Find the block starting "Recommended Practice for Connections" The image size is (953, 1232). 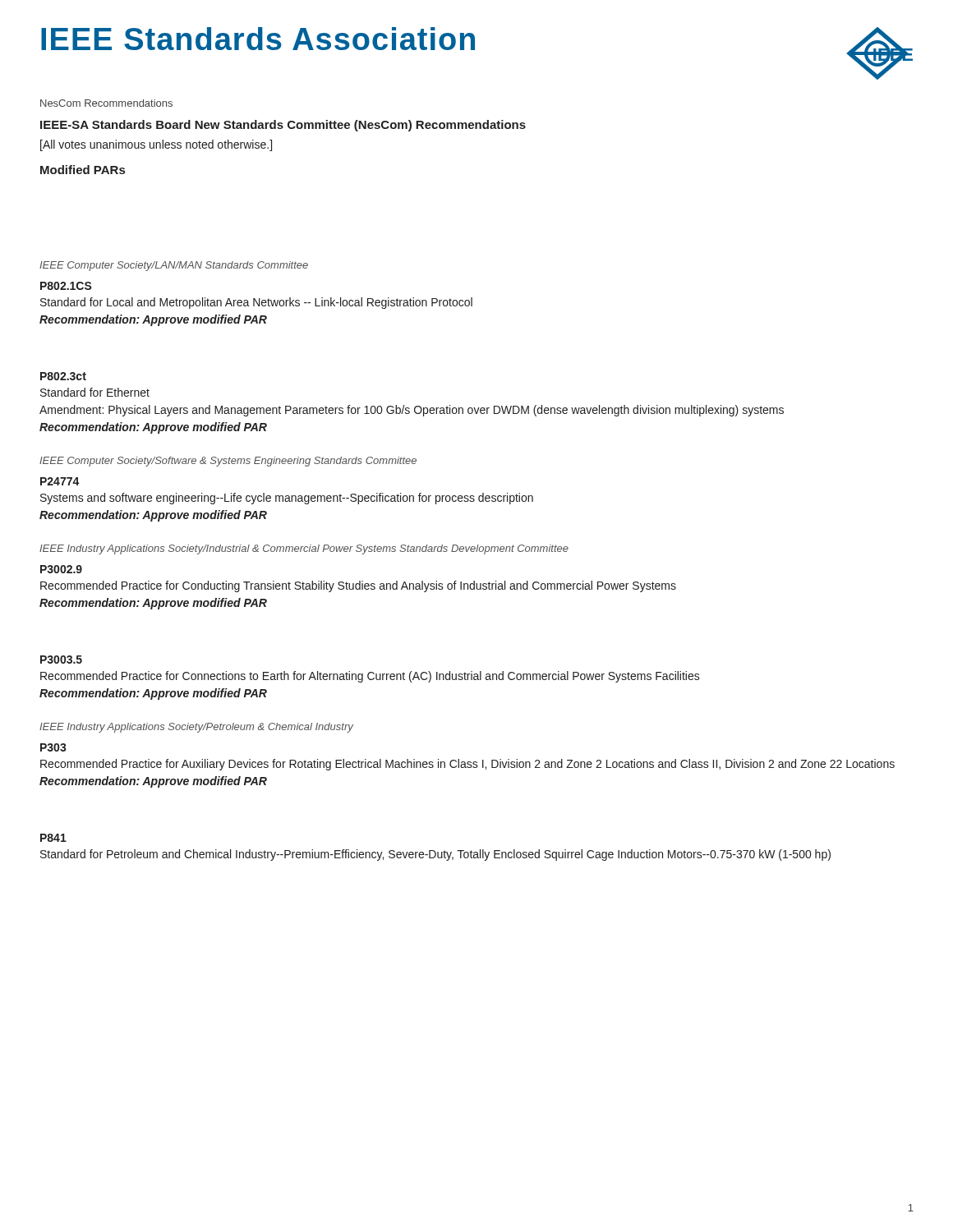pos(370,685)
